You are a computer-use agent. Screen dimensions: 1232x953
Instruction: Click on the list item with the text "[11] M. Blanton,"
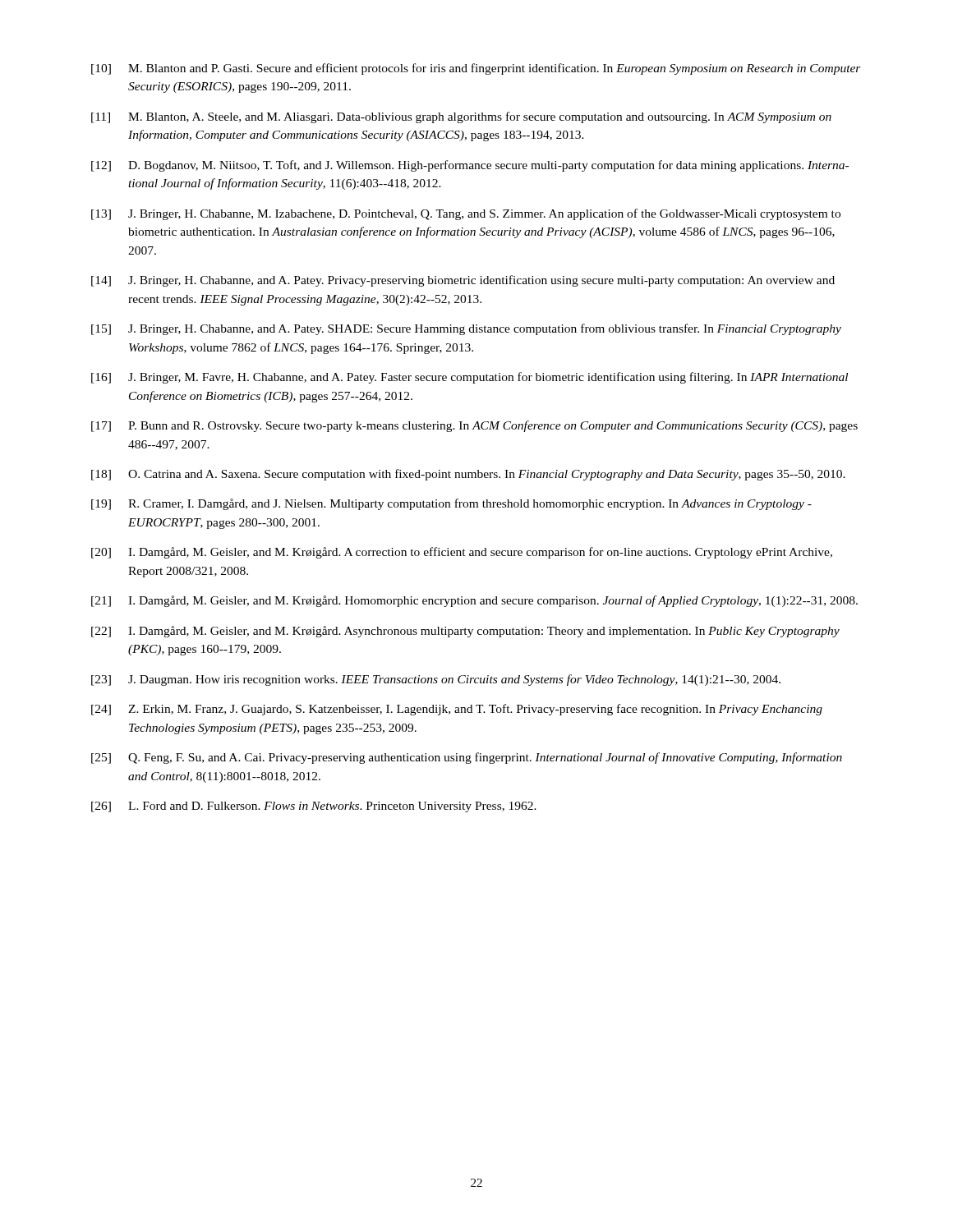(476, 126)
